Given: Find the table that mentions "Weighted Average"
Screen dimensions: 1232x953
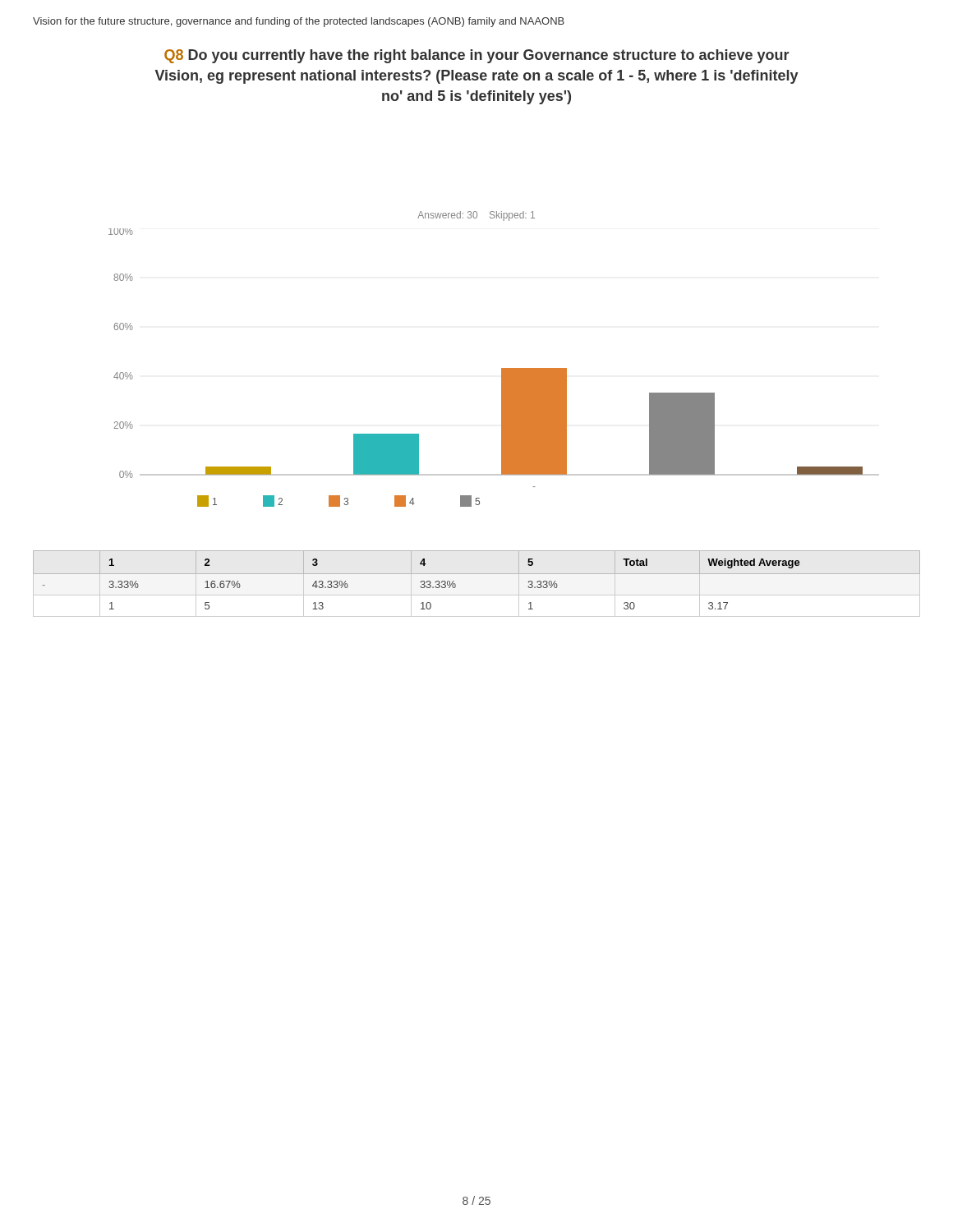Looking at the screenshot, I should pos(476,584).
